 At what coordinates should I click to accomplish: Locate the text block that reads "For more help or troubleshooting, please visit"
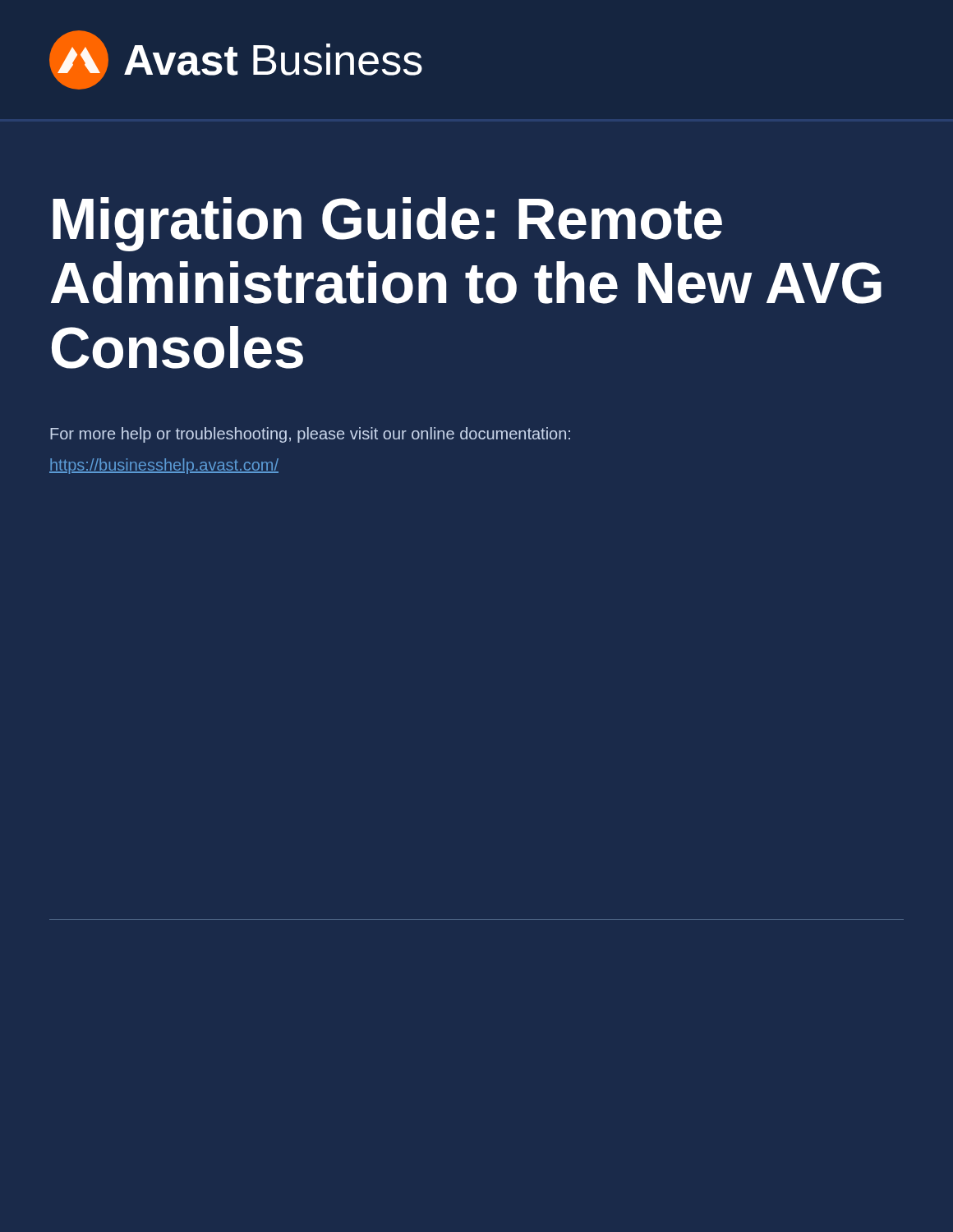(x=476, y=434)
